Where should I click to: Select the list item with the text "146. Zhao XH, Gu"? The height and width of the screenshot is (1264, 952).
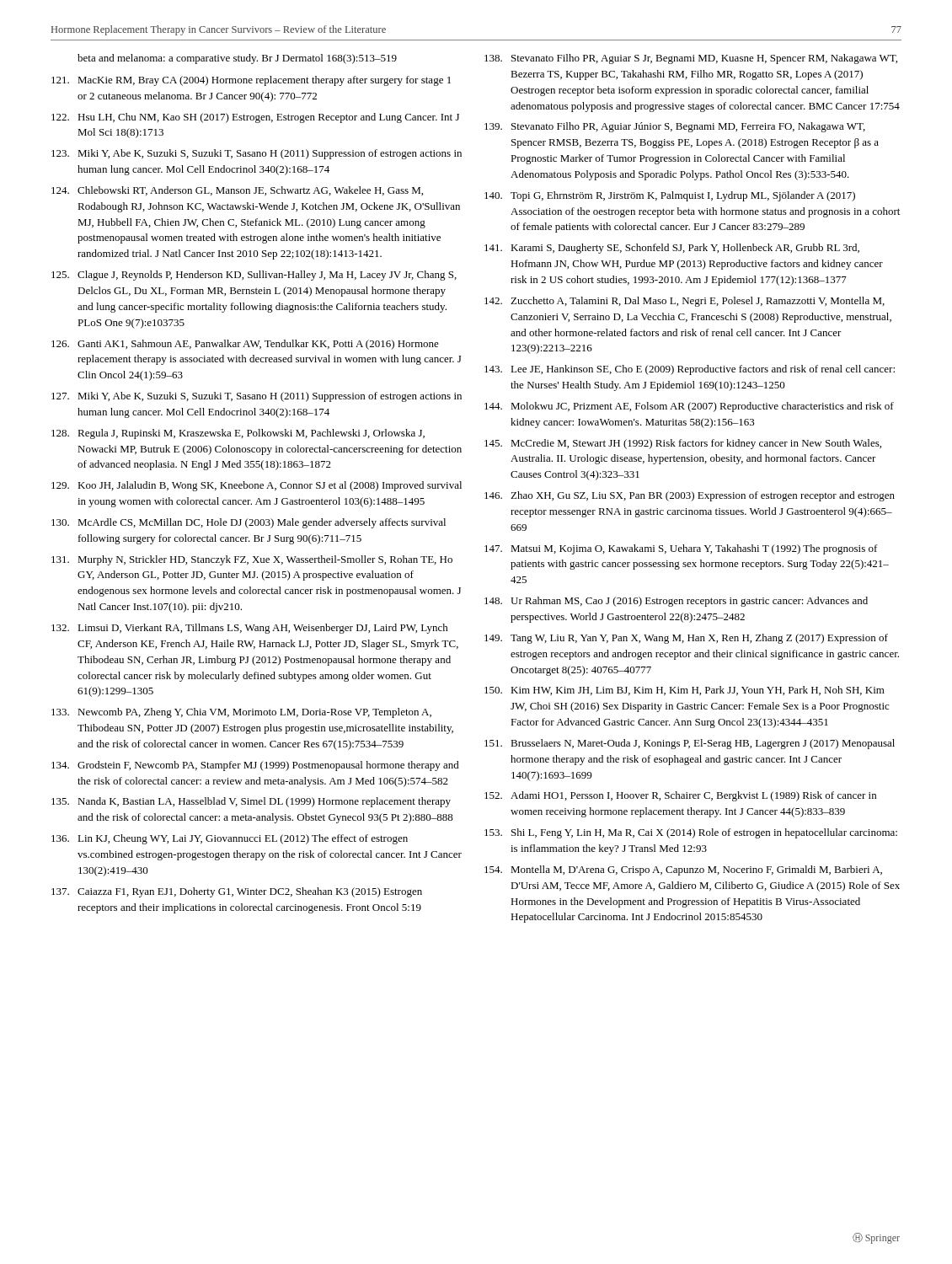pyautogui.click(x=693, y=512)
